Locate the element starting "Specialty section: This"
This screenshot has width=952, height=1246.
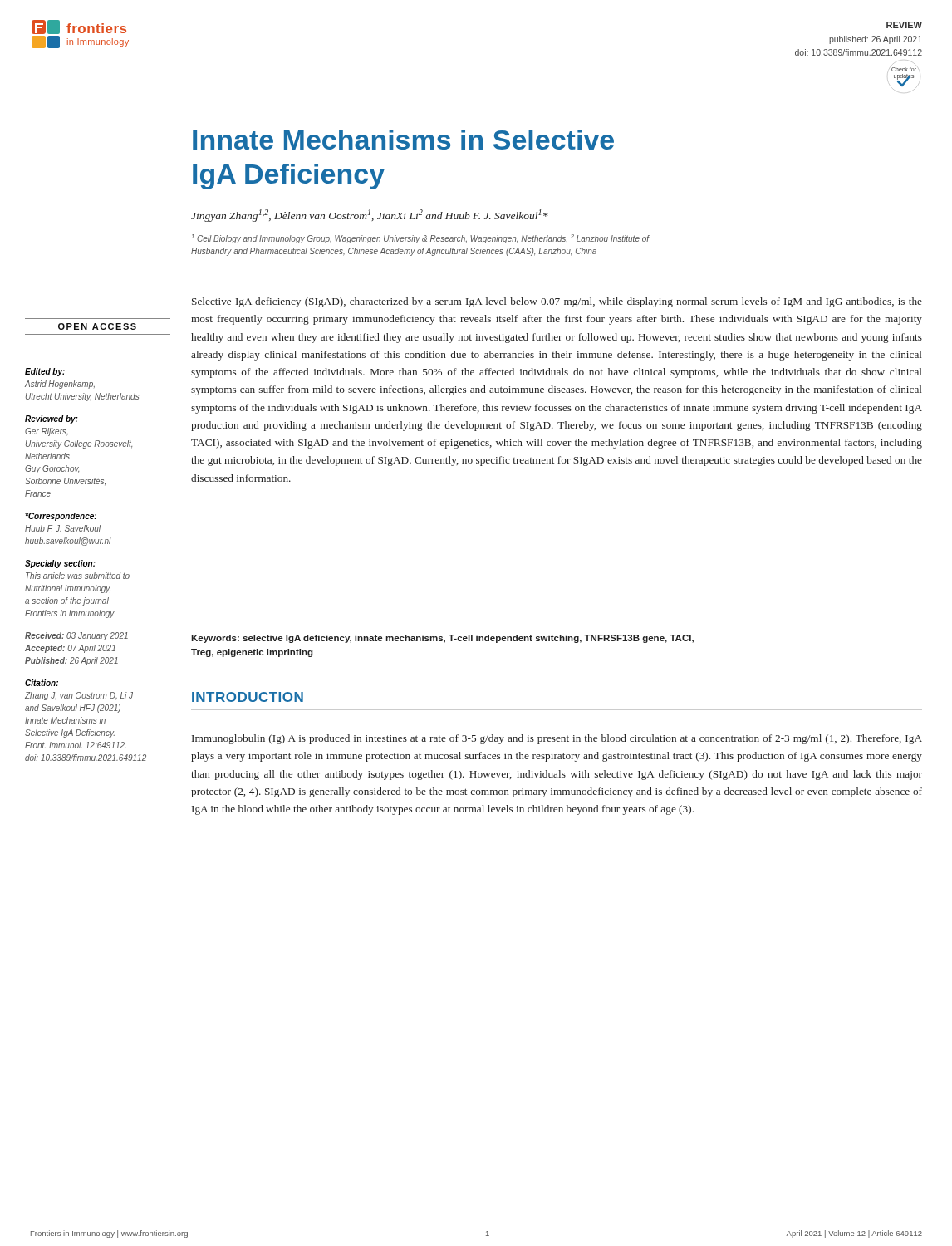click(77, 589)
